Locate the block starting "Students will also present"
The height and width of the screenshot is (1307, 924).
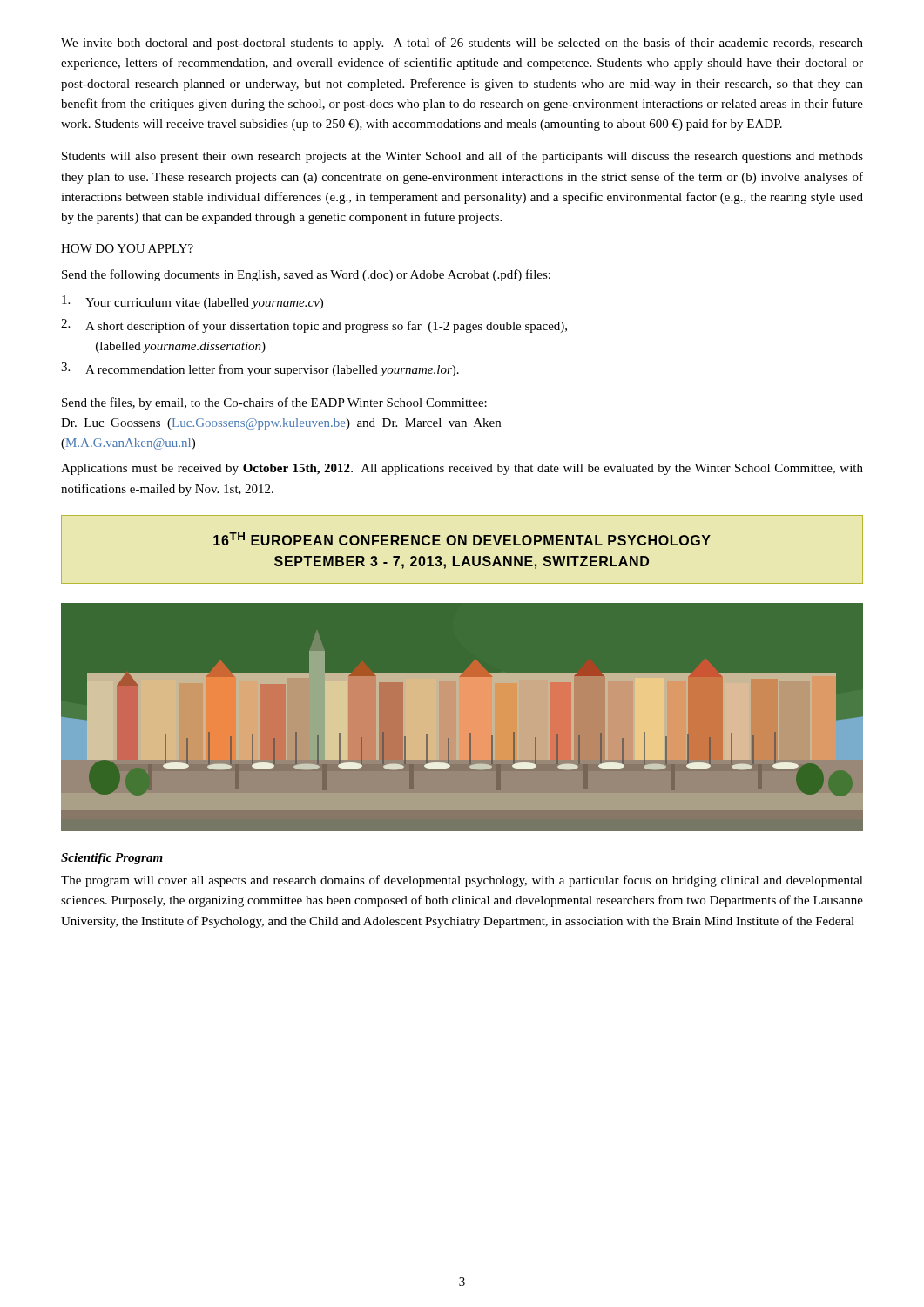[x=462, y=187]
